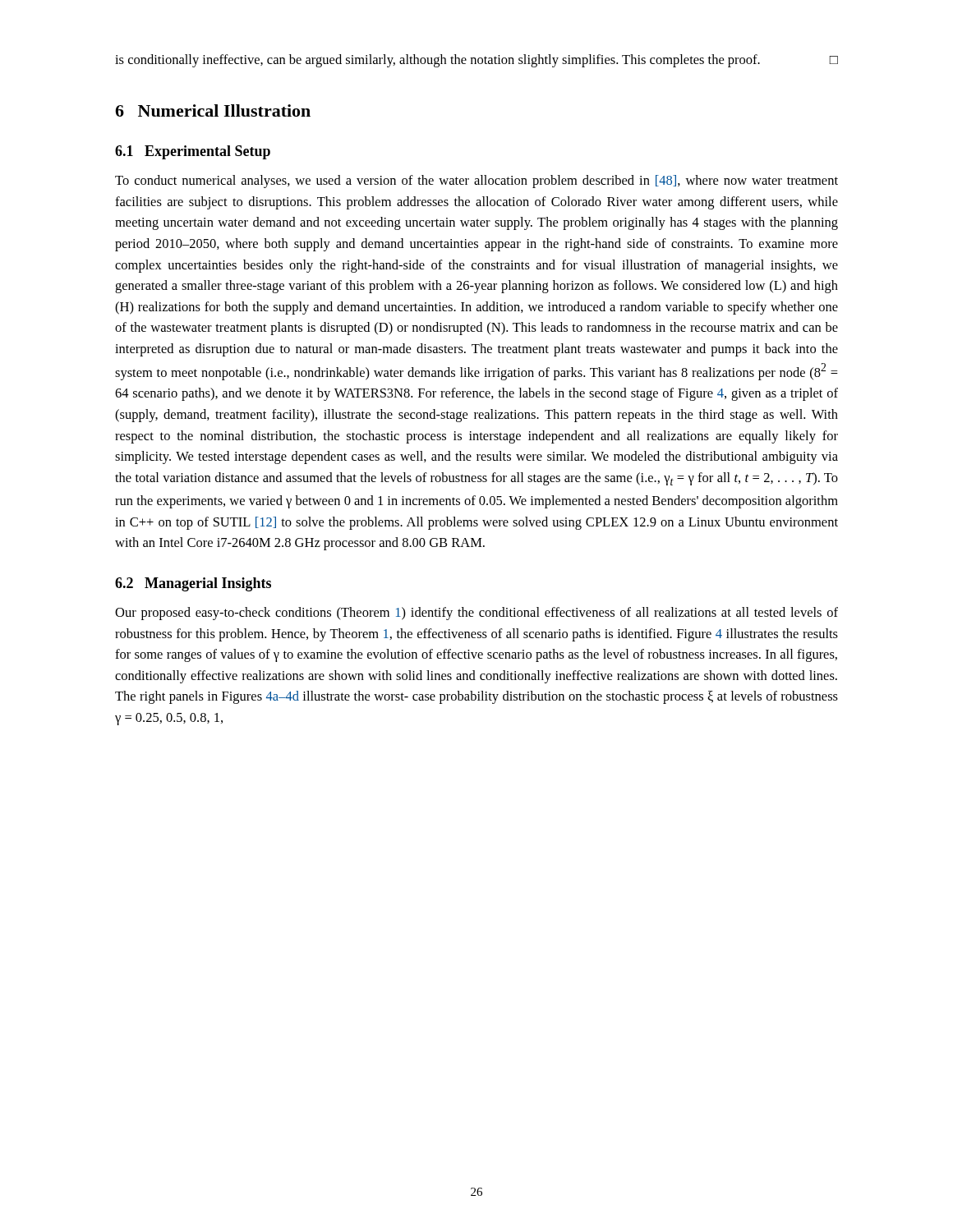
Task: Point to the block beginning "is conditionally ineffective, can be argued"
Action: click(476, 60)
